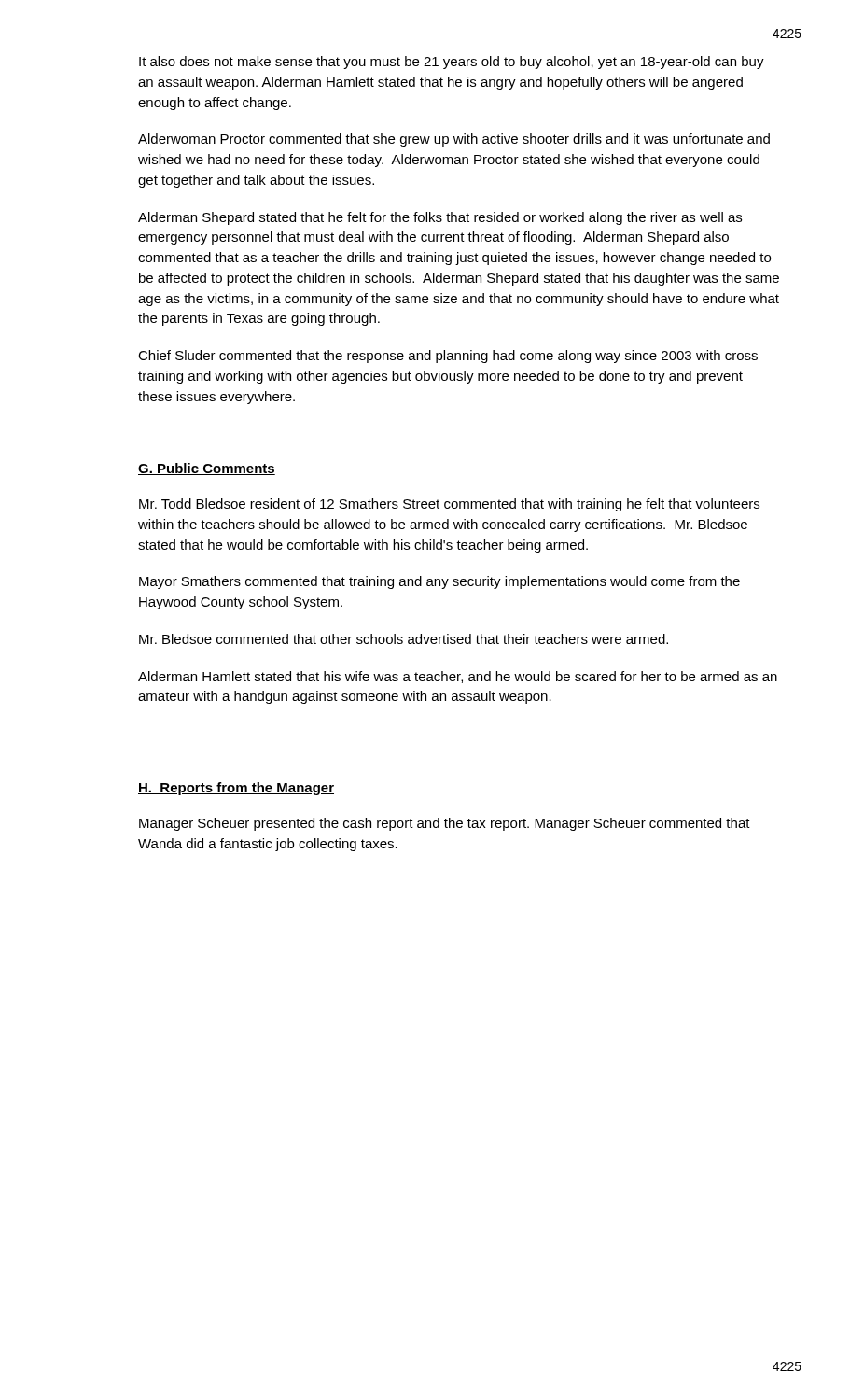Click on the text block that reads "Alderwoman Proctor commented that she grew up"
Viewport: 850px width, 1400px height.
pyautogui.click(x=454, y=159)
